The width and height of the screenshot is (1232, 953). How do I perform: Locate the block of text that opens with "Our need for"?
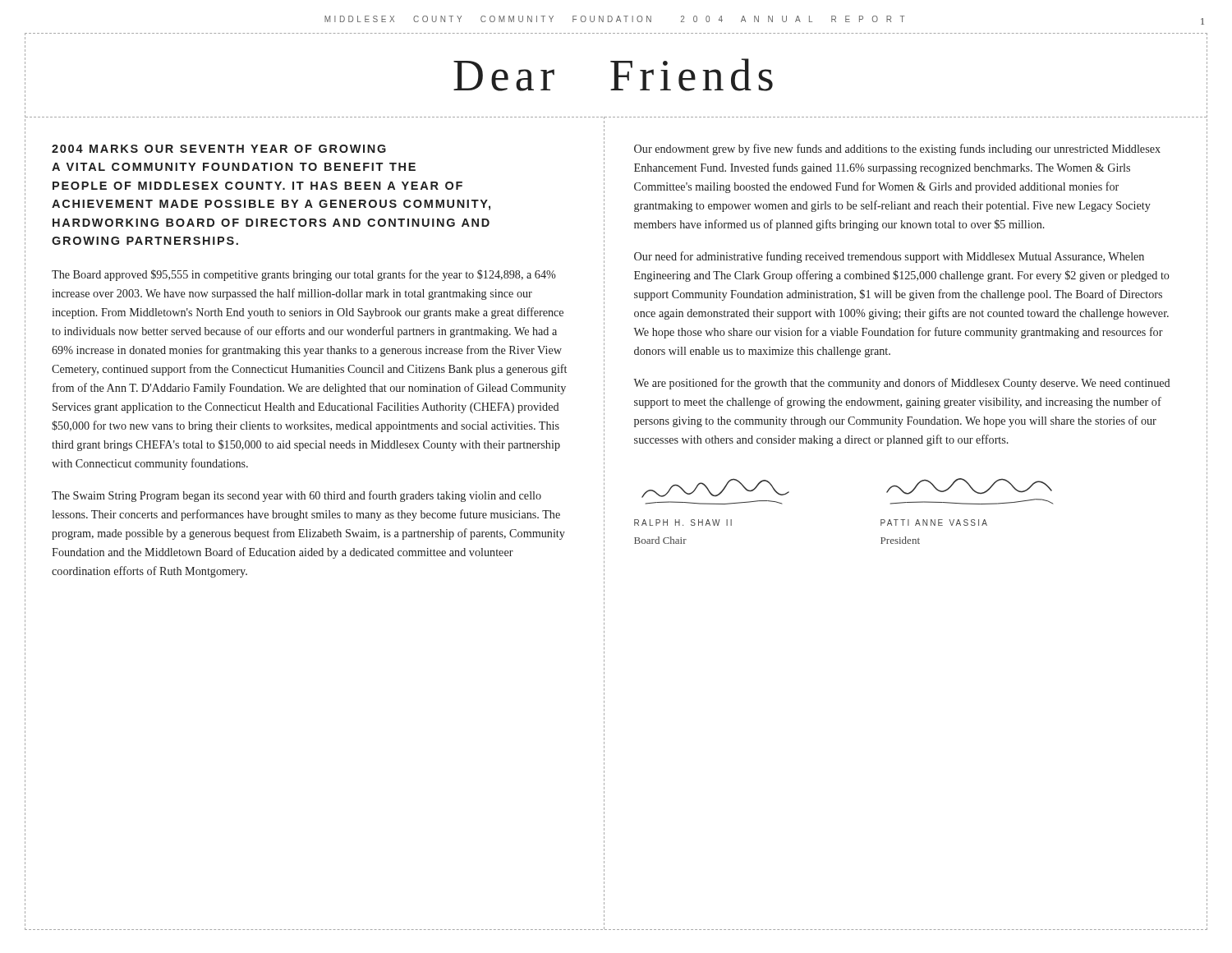(x=902, y=304)
